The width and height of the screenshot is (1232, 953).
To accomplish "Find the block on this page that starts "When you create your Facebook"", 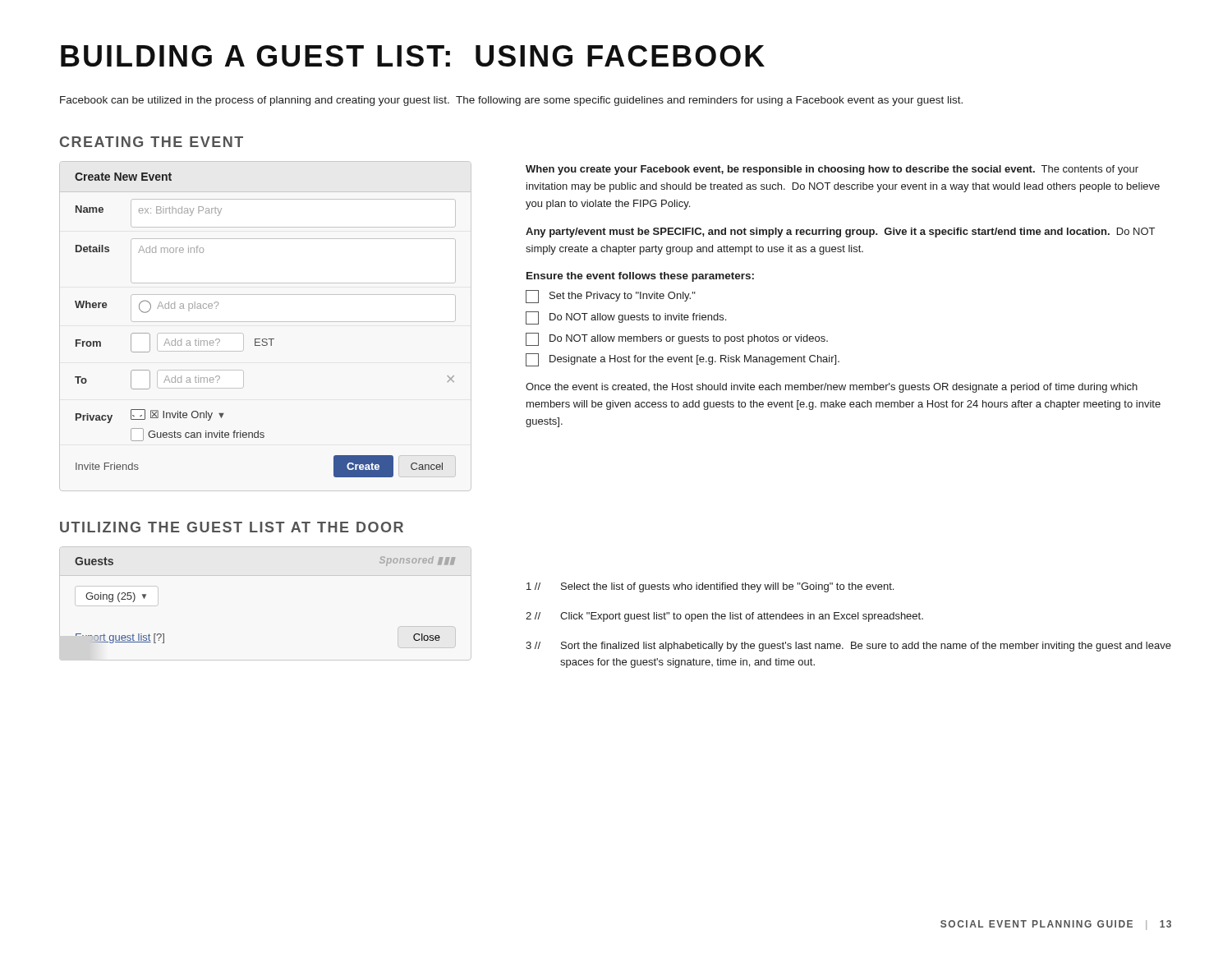I will [x=843, y=186].
